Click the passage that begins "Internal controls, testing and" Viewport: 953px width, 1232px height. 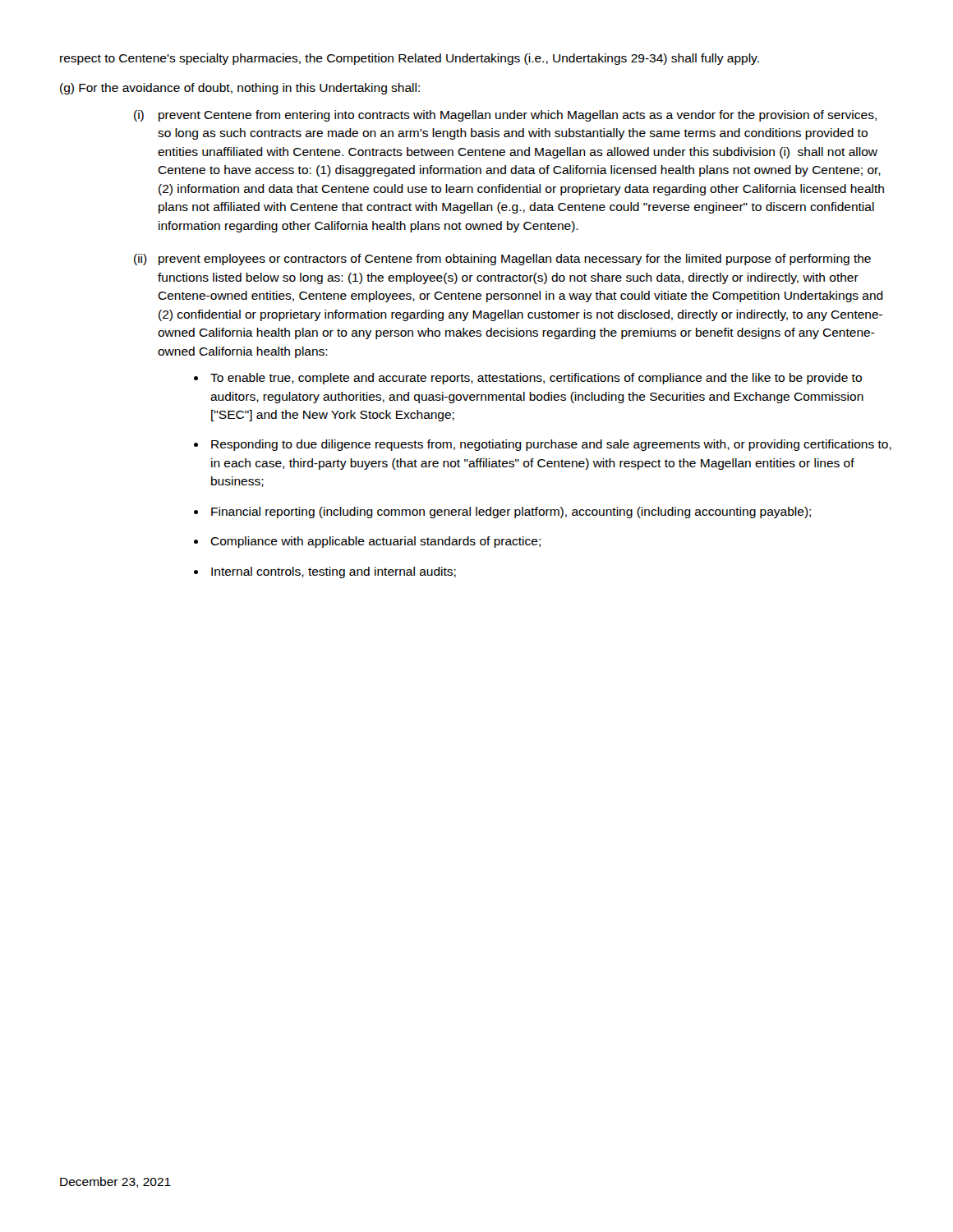(334, 571)
